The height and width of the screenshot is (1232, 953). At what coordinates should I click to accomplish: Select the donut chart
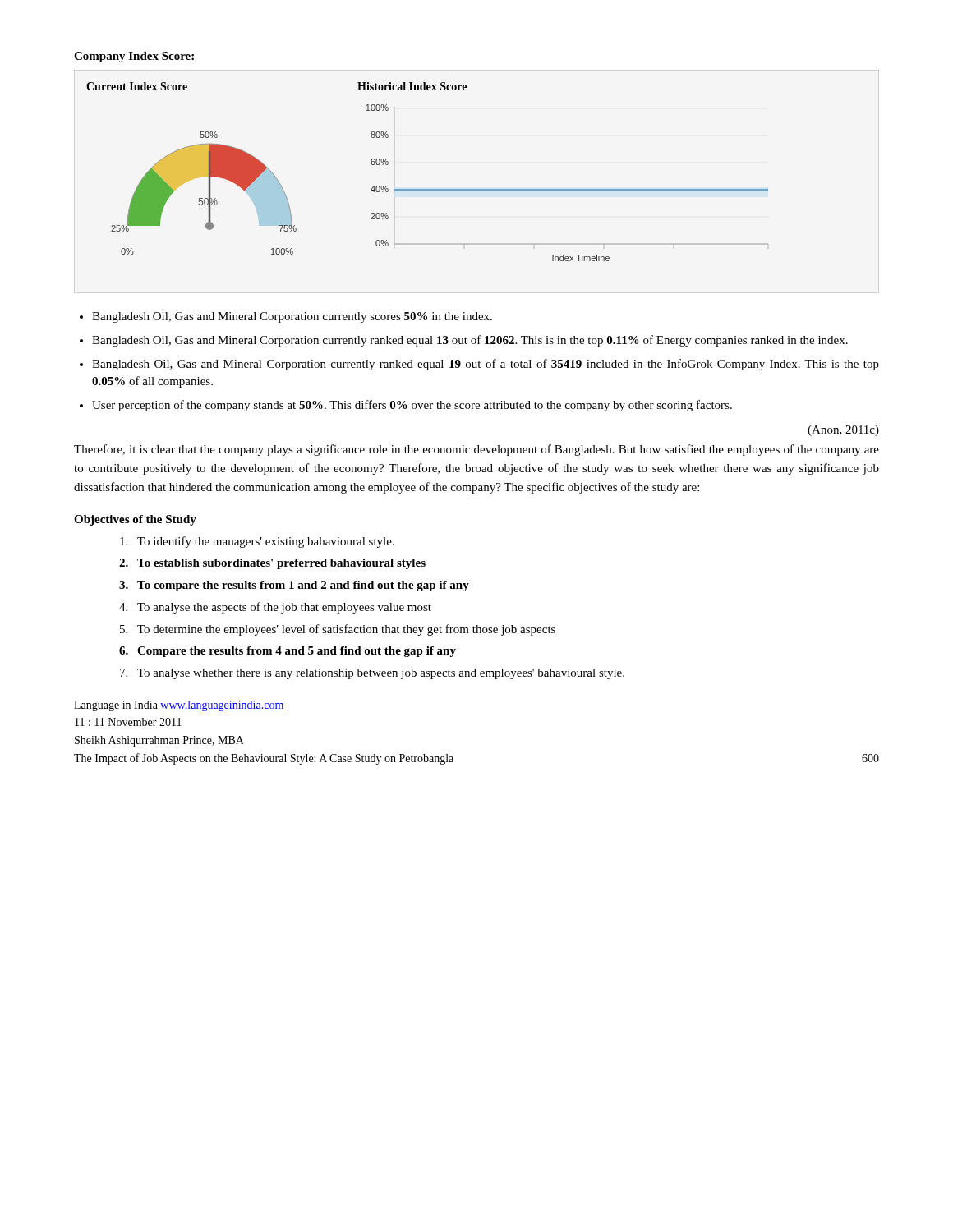[x=214, y=181]
